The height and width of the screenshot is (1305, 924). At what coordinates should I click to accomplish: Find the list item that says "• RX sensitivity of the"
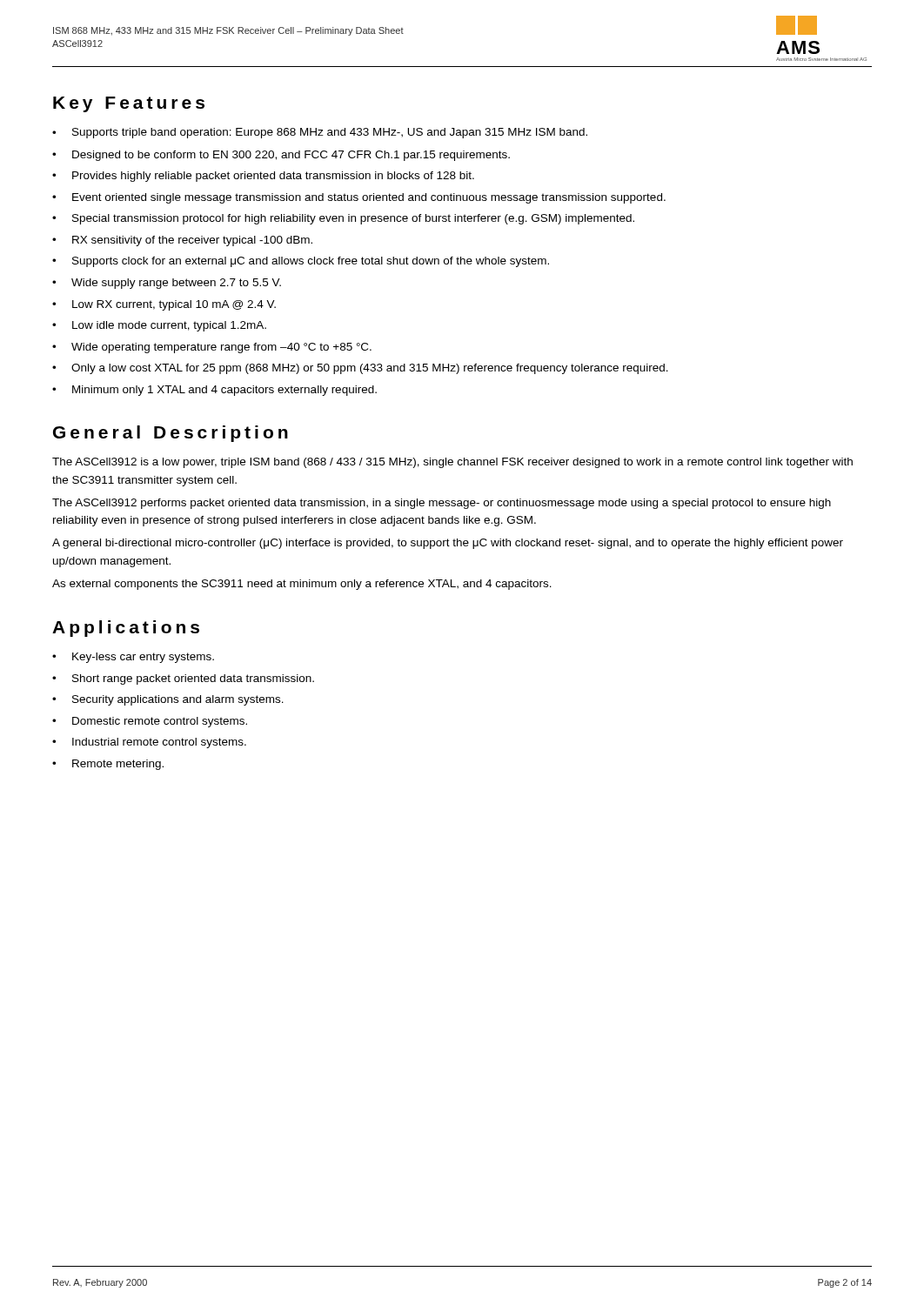point(183,240)
